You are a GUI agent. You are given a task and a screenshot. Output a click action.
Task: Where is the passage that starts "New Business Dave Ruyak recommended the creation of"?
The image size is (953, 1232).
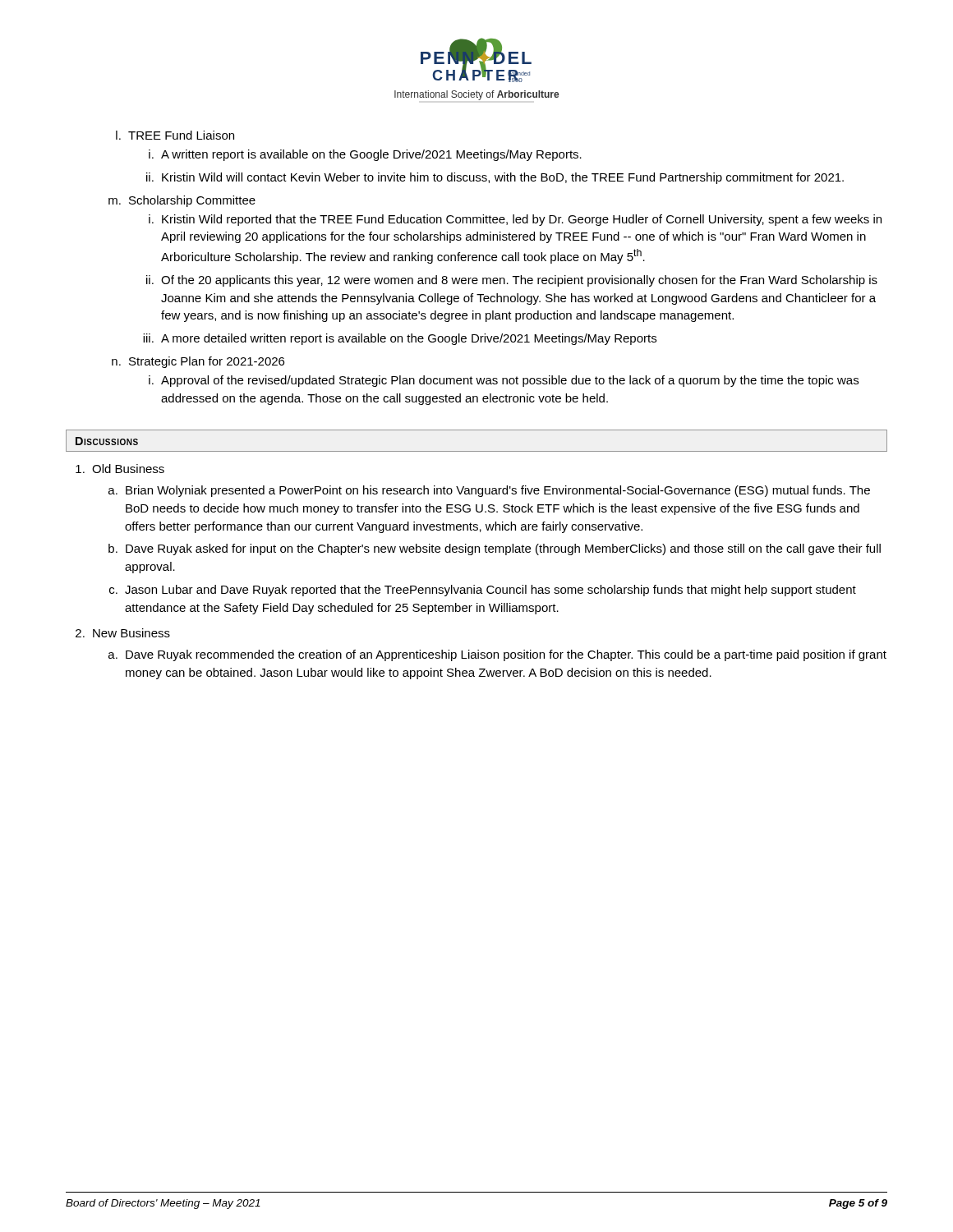coord(476,653)
